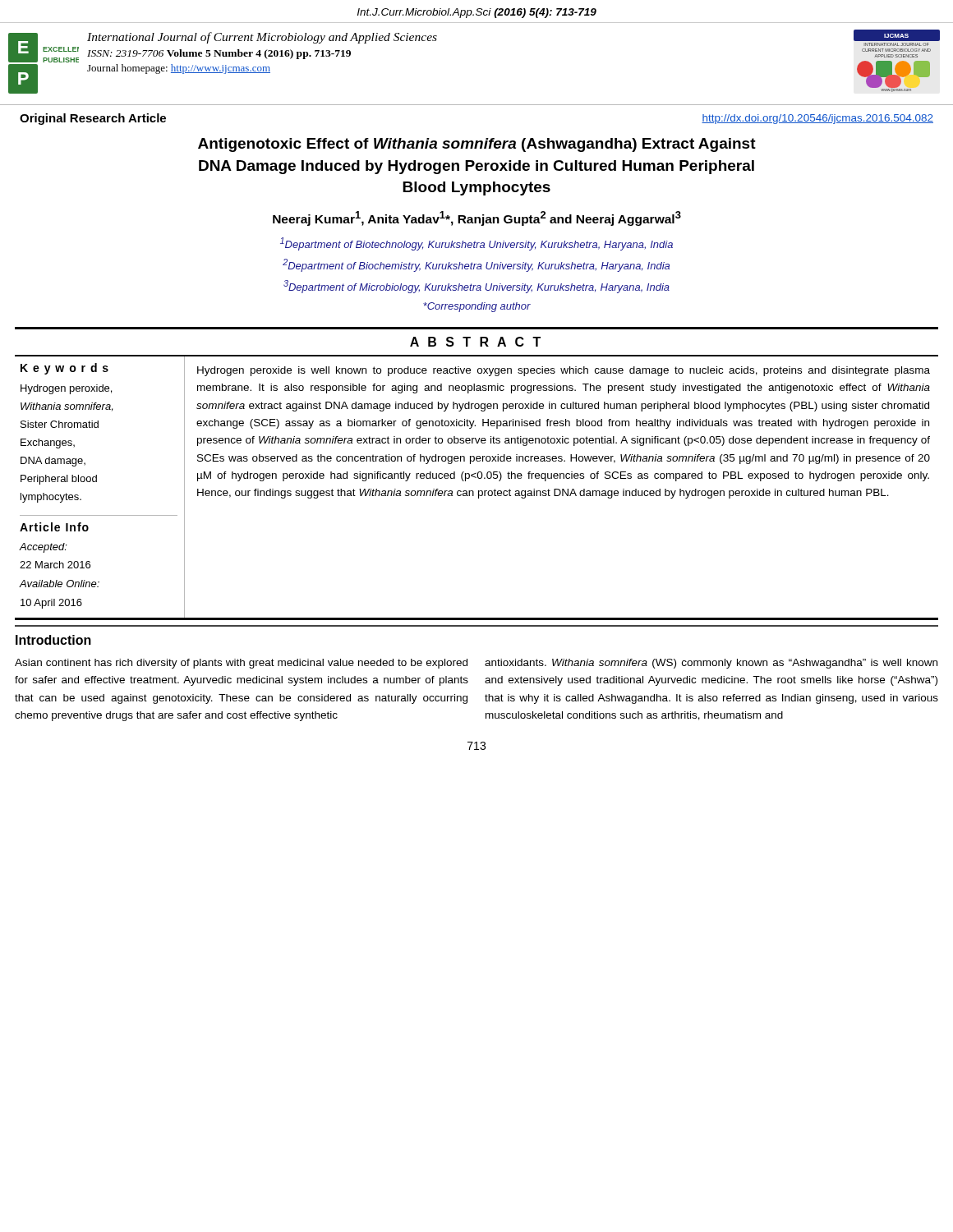Find the text block that reads "Neeraj Kumar1, Anita Yadav1*, Ranjan Gupta2 and"
Screen dimensions: 1232x953
click(x=476, y=217)
